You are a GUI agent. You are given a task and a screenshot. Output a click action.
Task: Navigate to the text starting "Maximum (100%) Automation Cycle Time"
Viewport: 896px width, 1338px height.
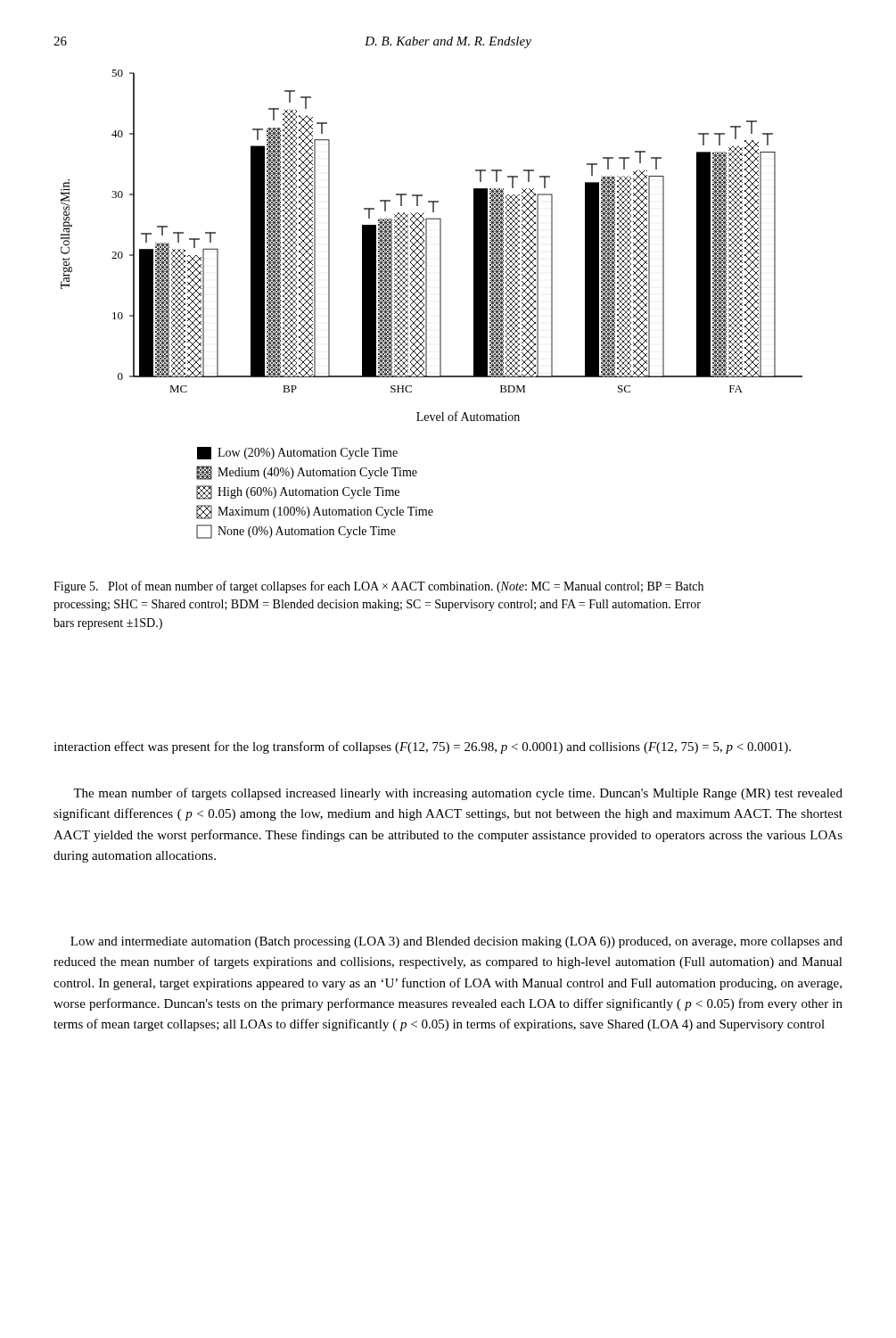pyautogui.click(x=315, y=512)
